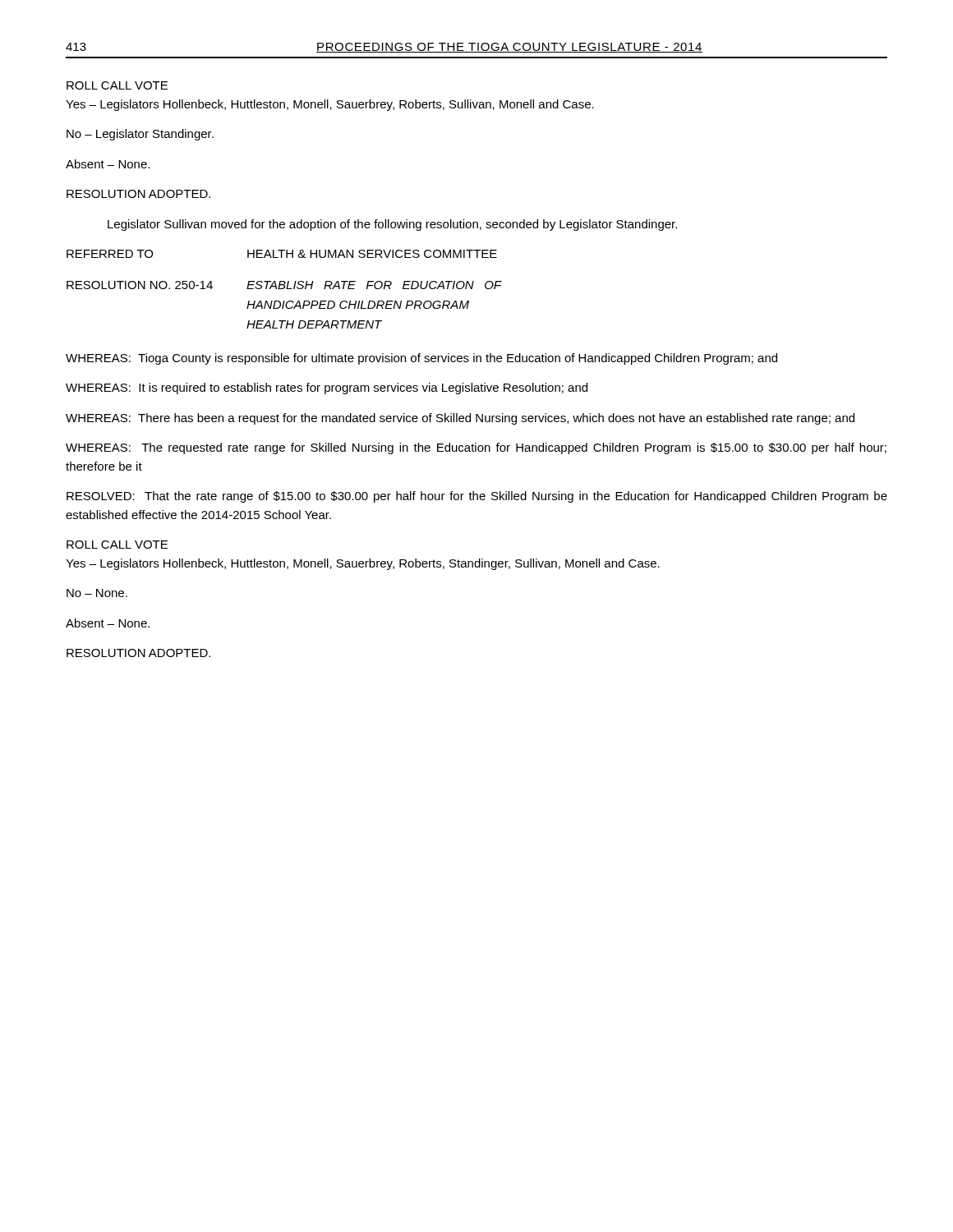Navigate to the text block starting "WHEREAS: The requested rate range"
The height and width of the screenshot is (1232, 953).
(x=476, y=456)
